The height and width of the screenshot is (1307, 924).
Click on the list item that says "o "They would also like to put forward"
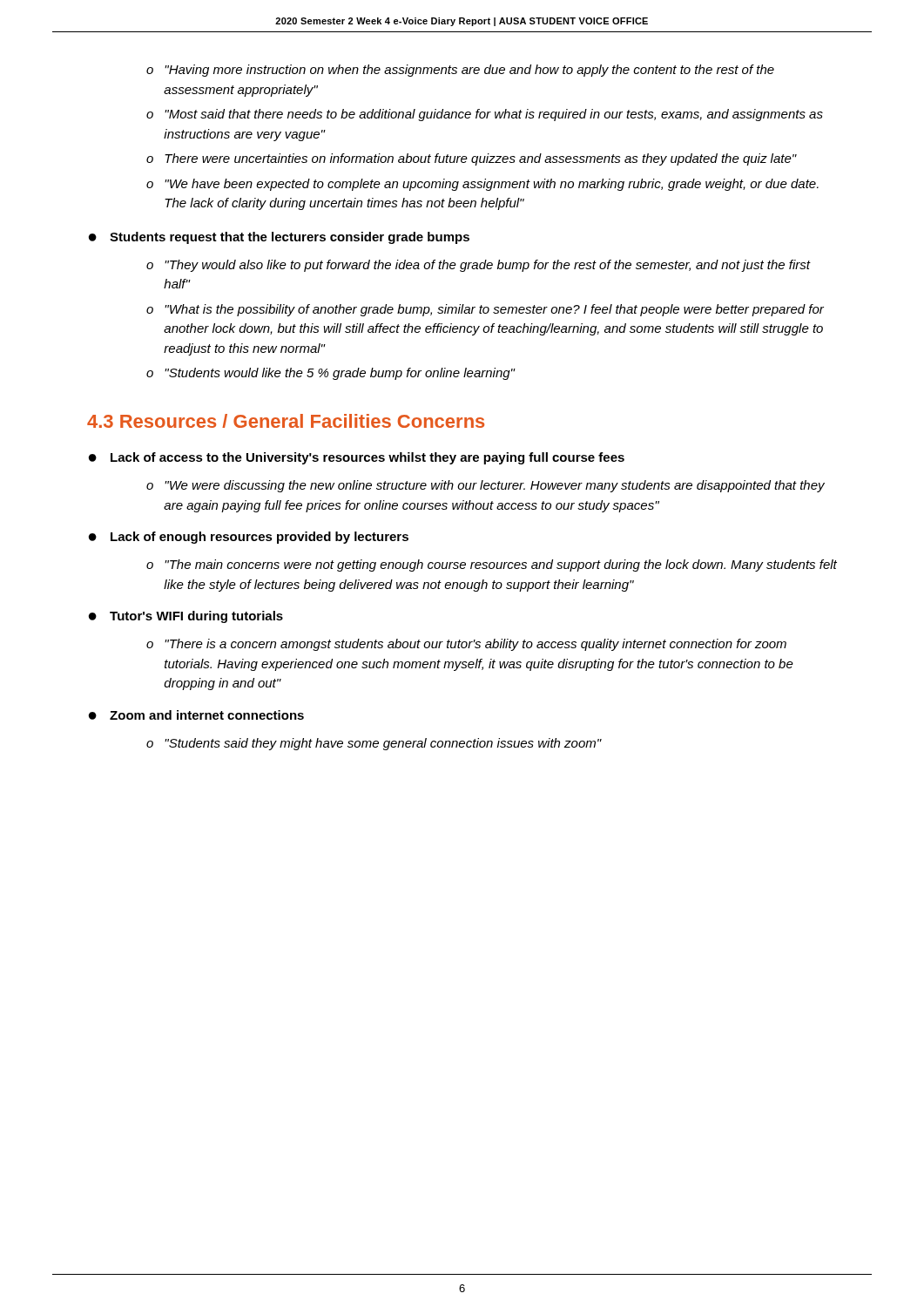492,274
